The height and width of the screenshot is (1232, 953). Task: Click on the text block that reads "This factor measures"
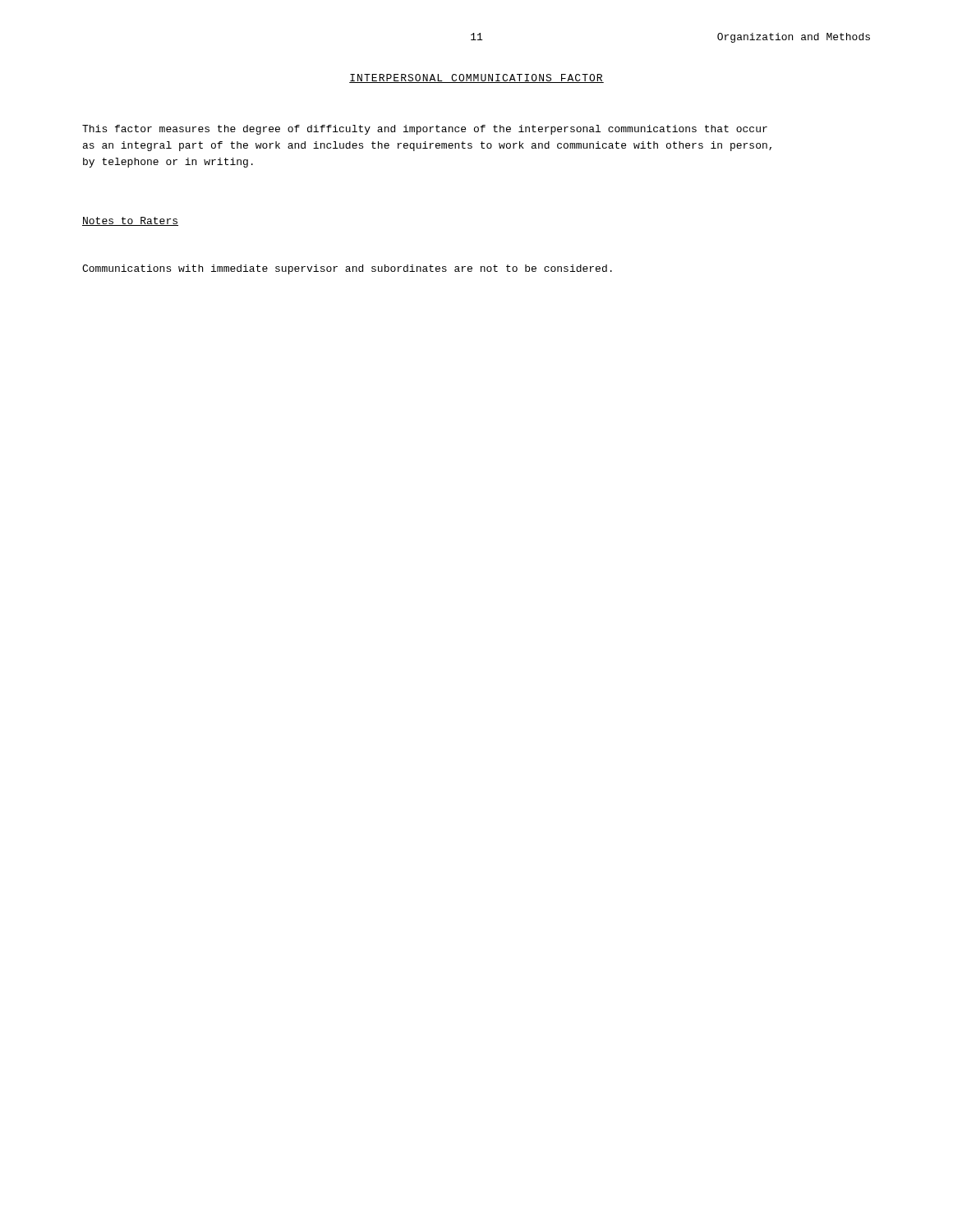pos(428,146)
